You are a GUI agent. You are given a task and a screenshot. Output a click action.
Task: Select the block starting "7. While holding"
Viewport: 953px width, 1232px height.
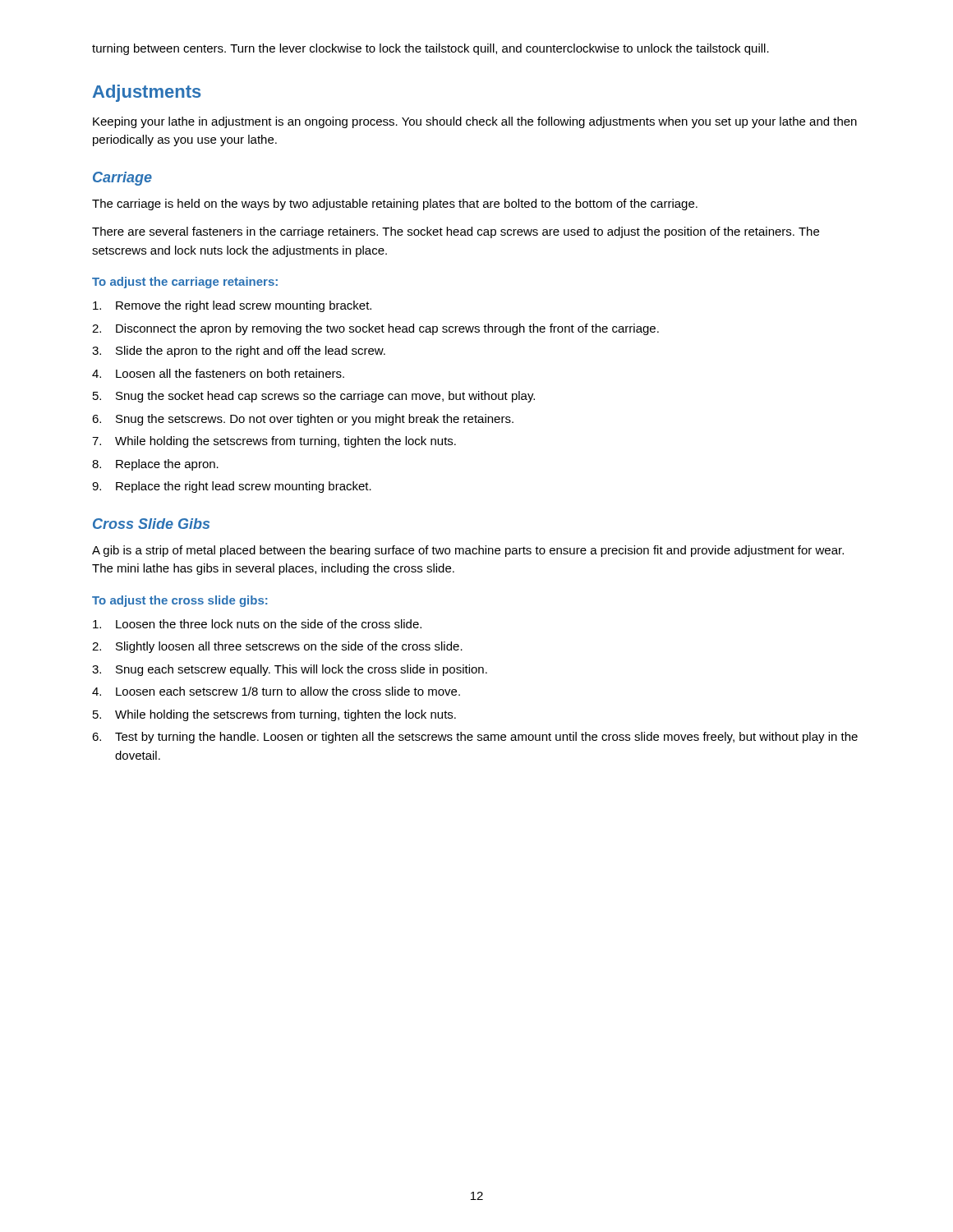click(x=274, y=442)
